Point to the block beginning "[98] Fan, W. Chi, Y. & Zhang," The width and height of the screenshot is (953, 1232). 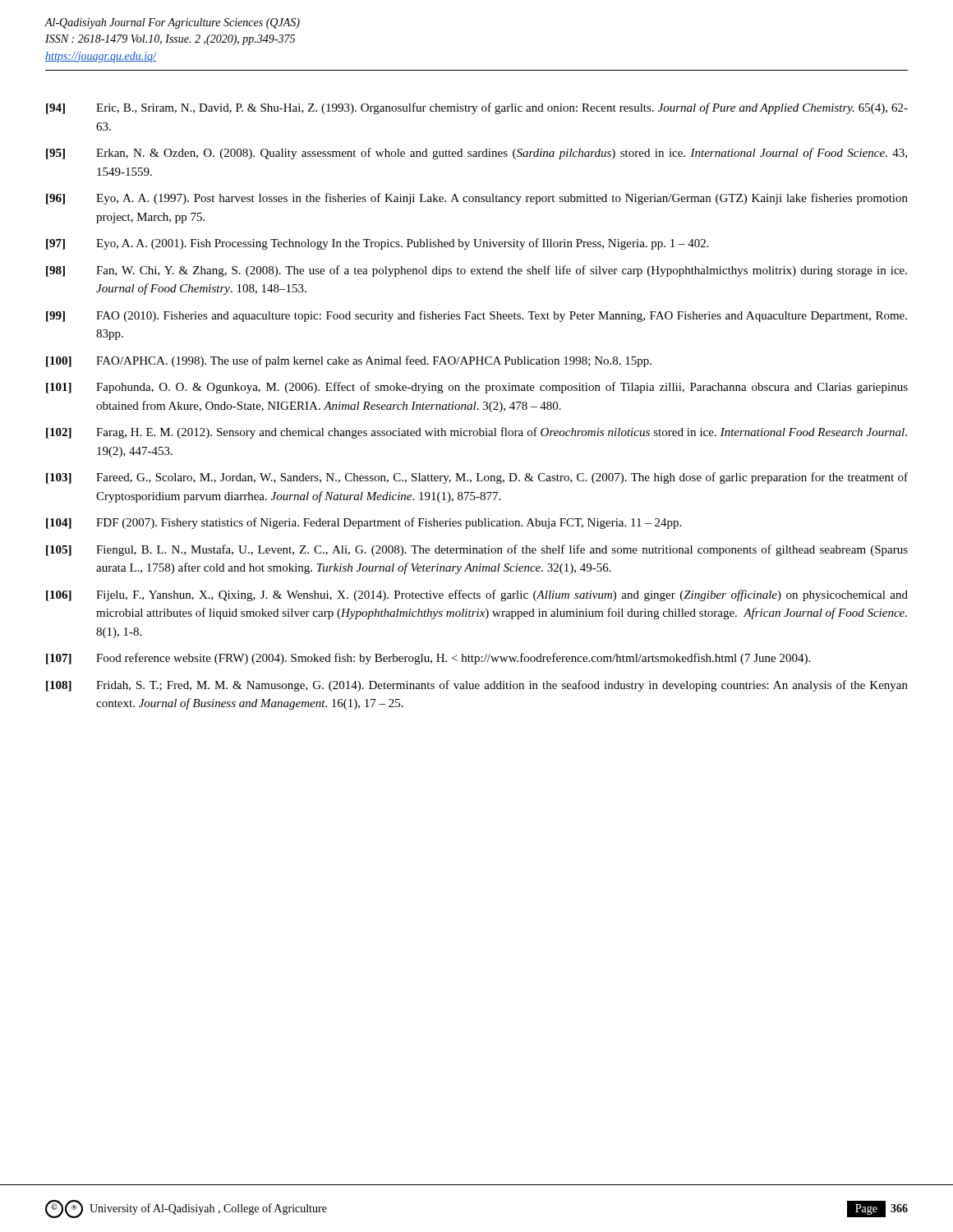click(476, 279)
